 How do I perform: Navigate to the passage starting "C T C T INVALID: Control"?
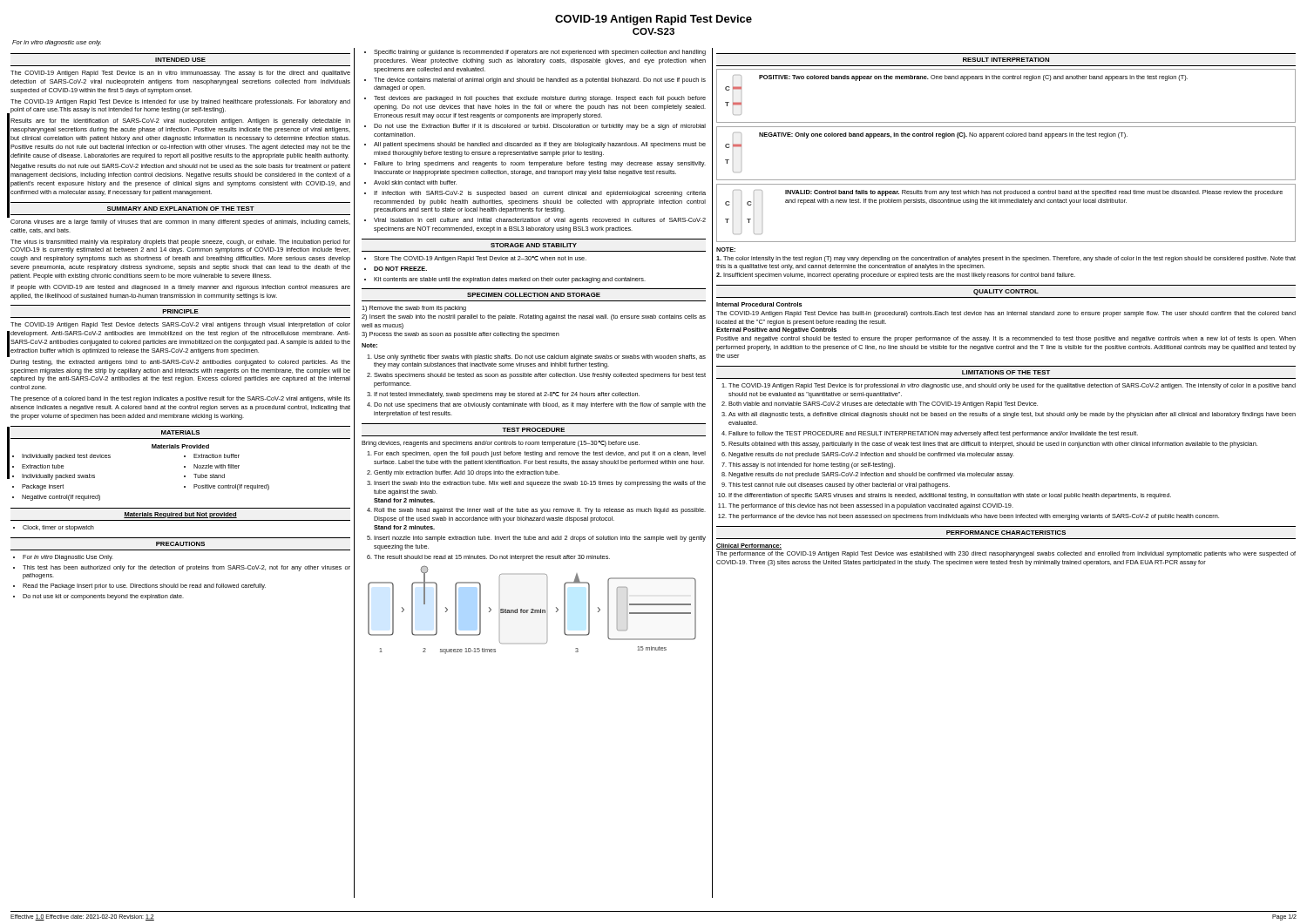[1006, 213]
